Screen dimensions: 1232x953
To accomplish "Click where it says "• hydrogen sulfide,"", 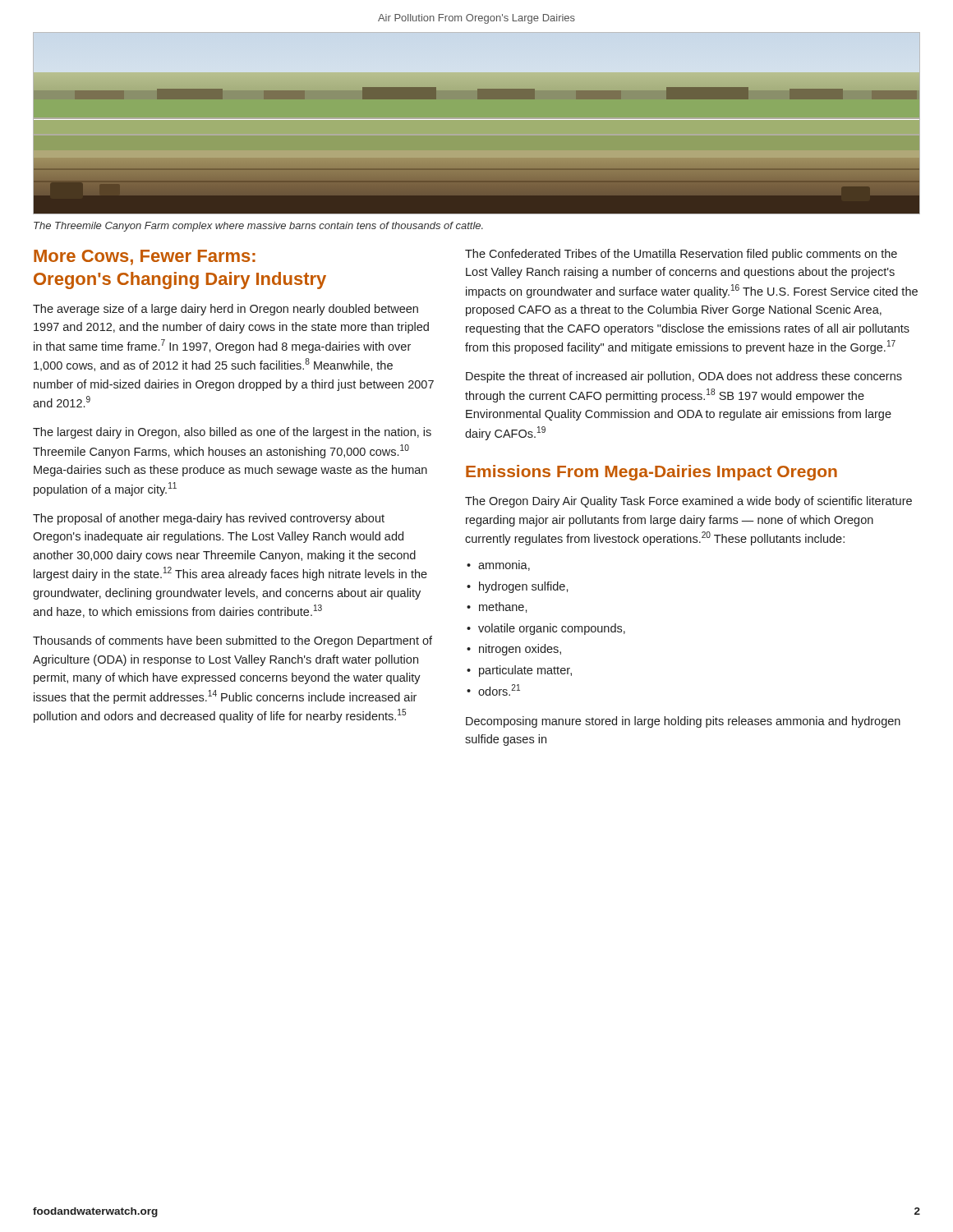I will (x=523, y=587).
